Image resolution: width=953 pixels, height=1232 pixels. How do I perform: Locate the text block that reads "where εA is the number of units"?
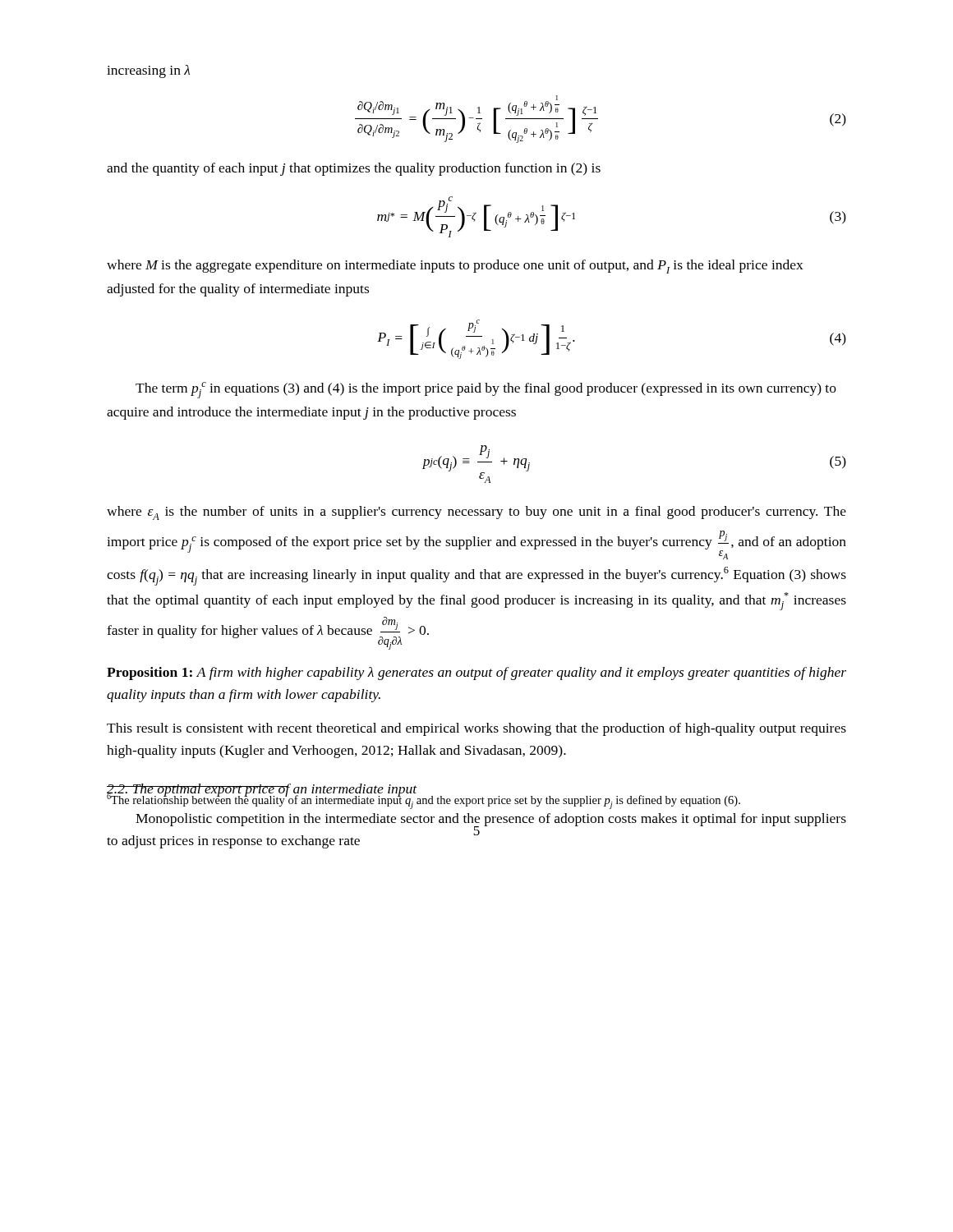476,577
